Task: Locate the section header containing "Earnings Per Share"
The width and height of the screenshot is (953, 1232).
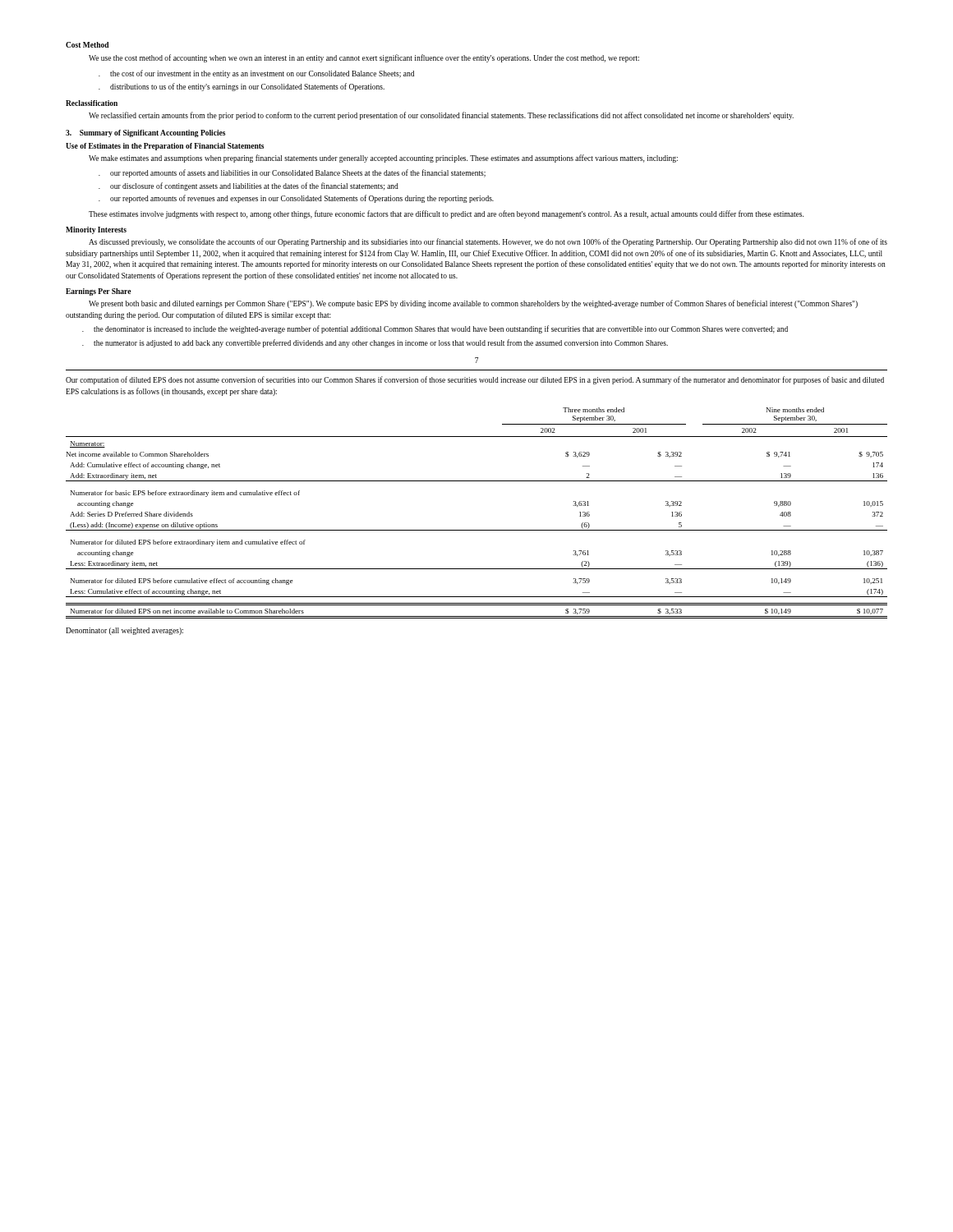Action: click(98, 292)
